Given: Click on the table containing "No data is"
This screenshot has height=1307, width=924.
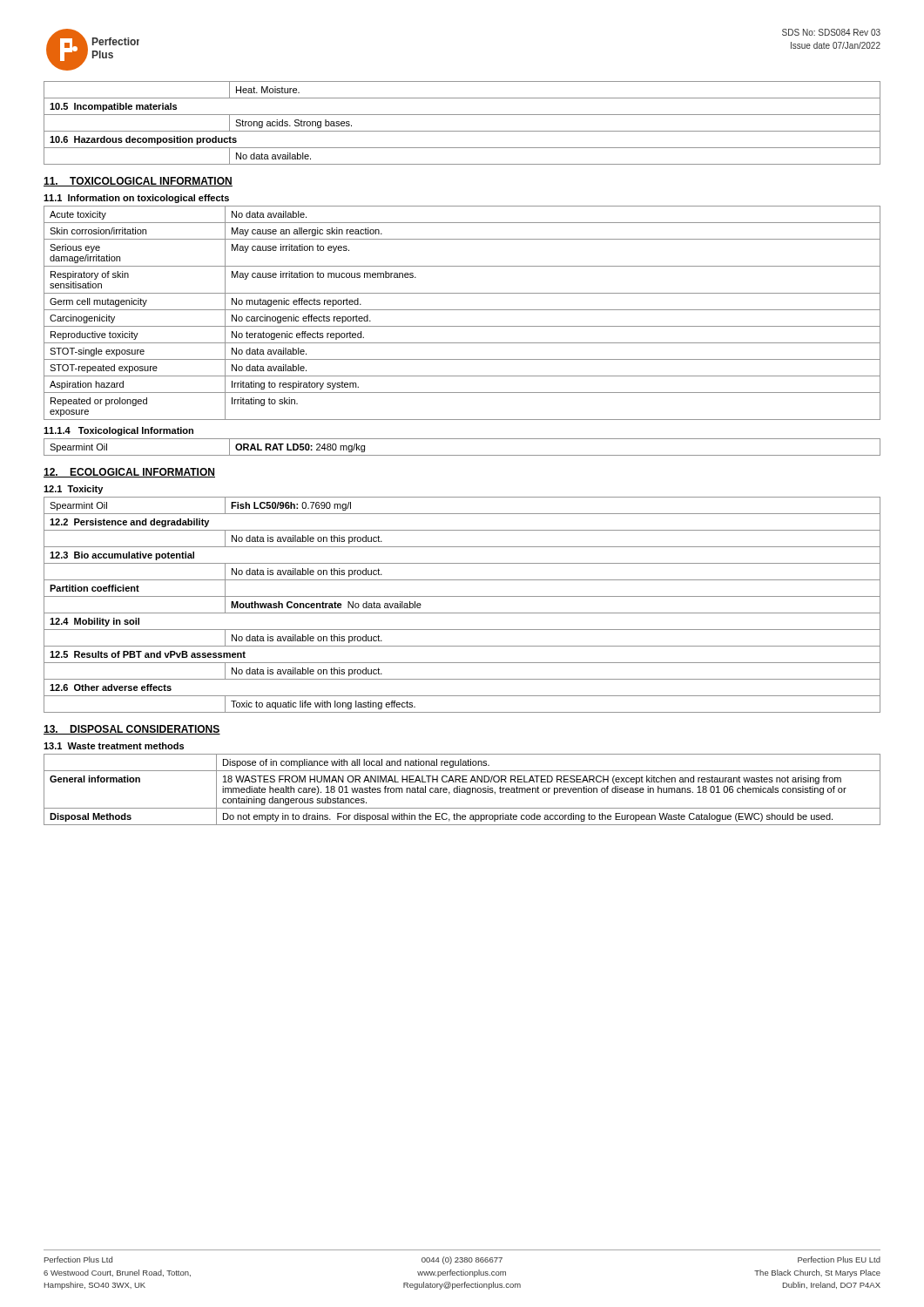Looking at the screenshot, I should tap(462, 605).
